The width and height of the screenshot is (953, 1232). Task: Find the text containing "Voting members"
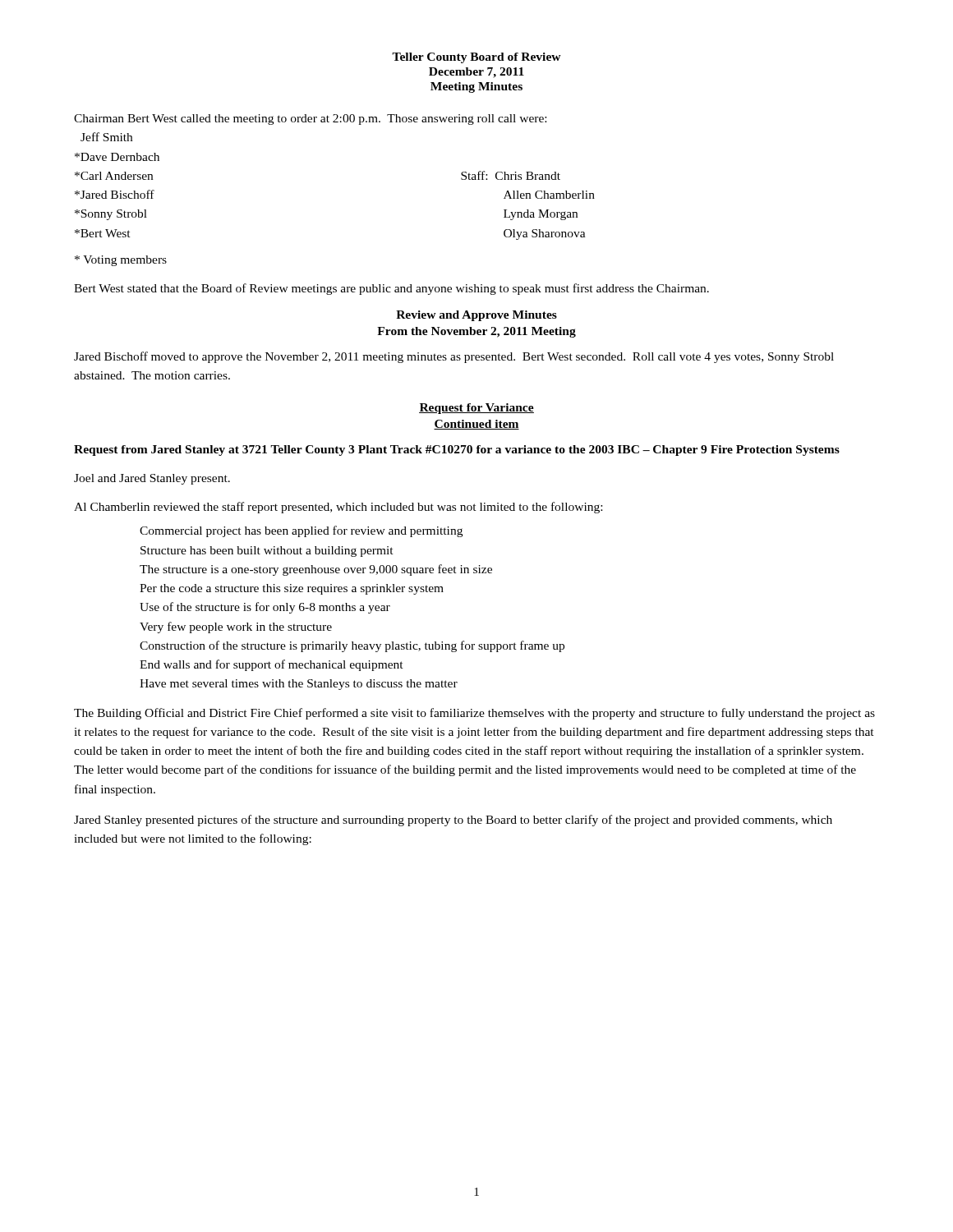coord(120,259)
